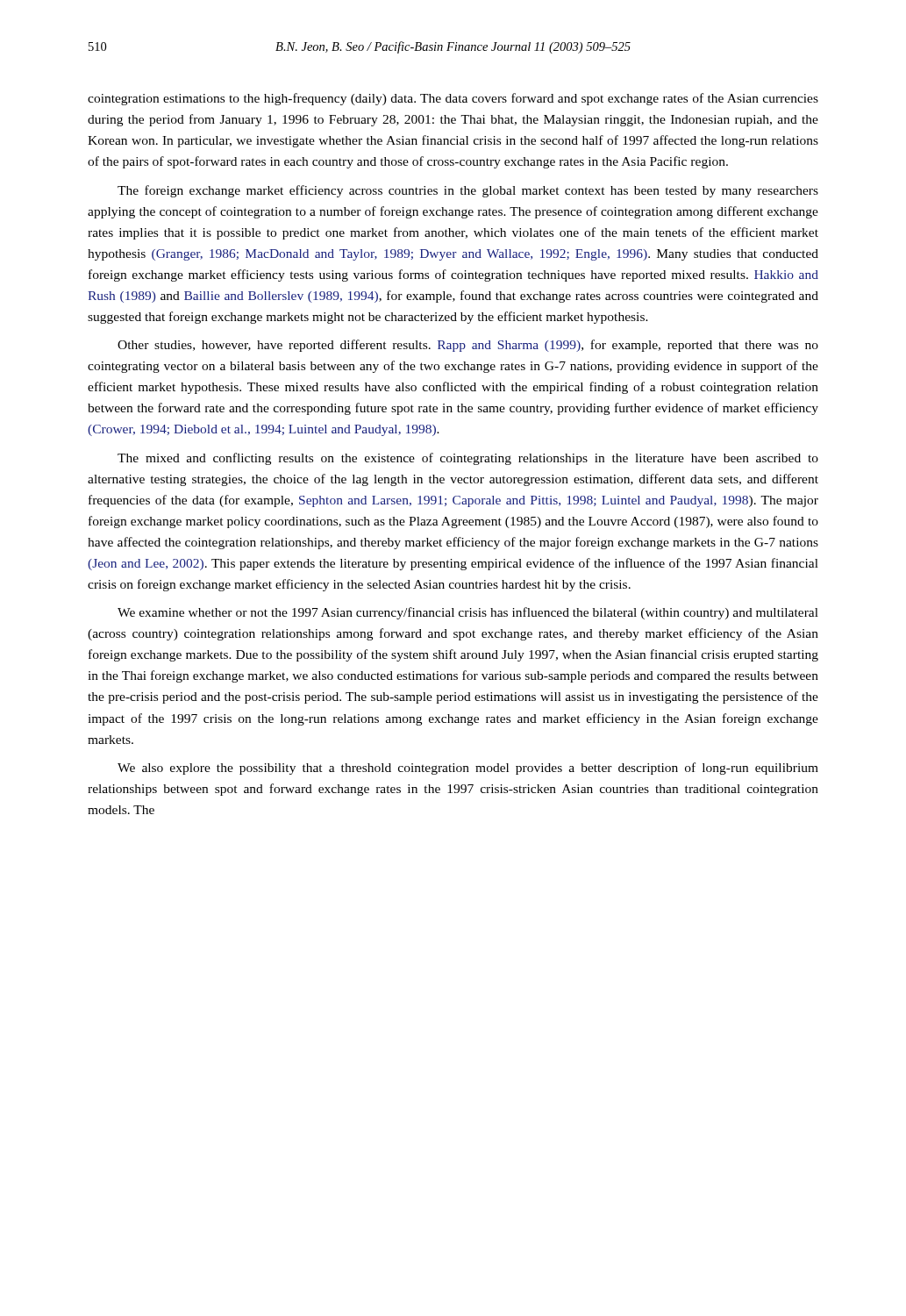Point to the block beginning "We also explore the possibility that"
The image size is (906, 1316).
(x=453, y=789)
